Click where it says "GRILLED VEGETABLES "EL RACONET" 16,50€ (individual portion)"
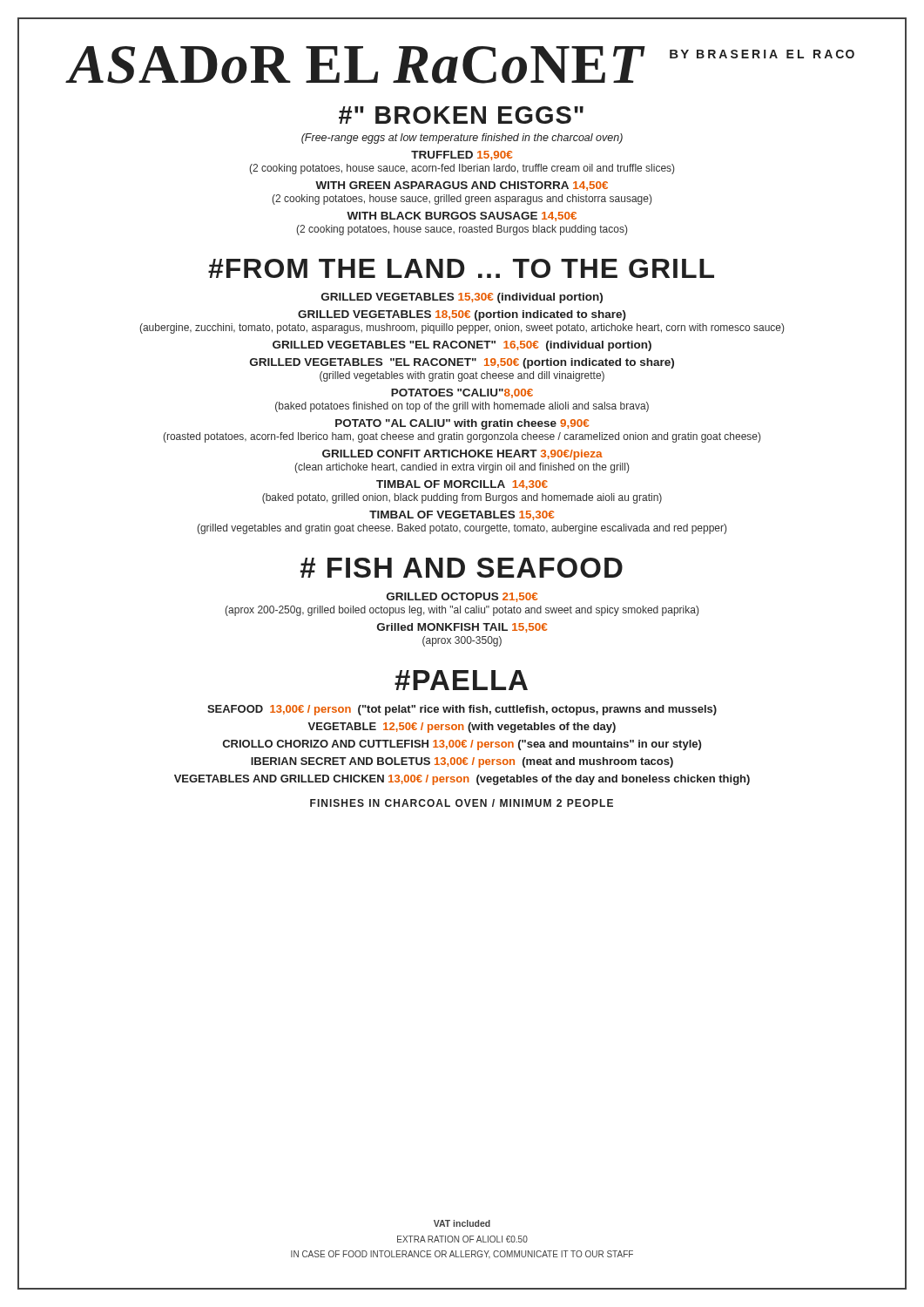 [x=462, y=345]
